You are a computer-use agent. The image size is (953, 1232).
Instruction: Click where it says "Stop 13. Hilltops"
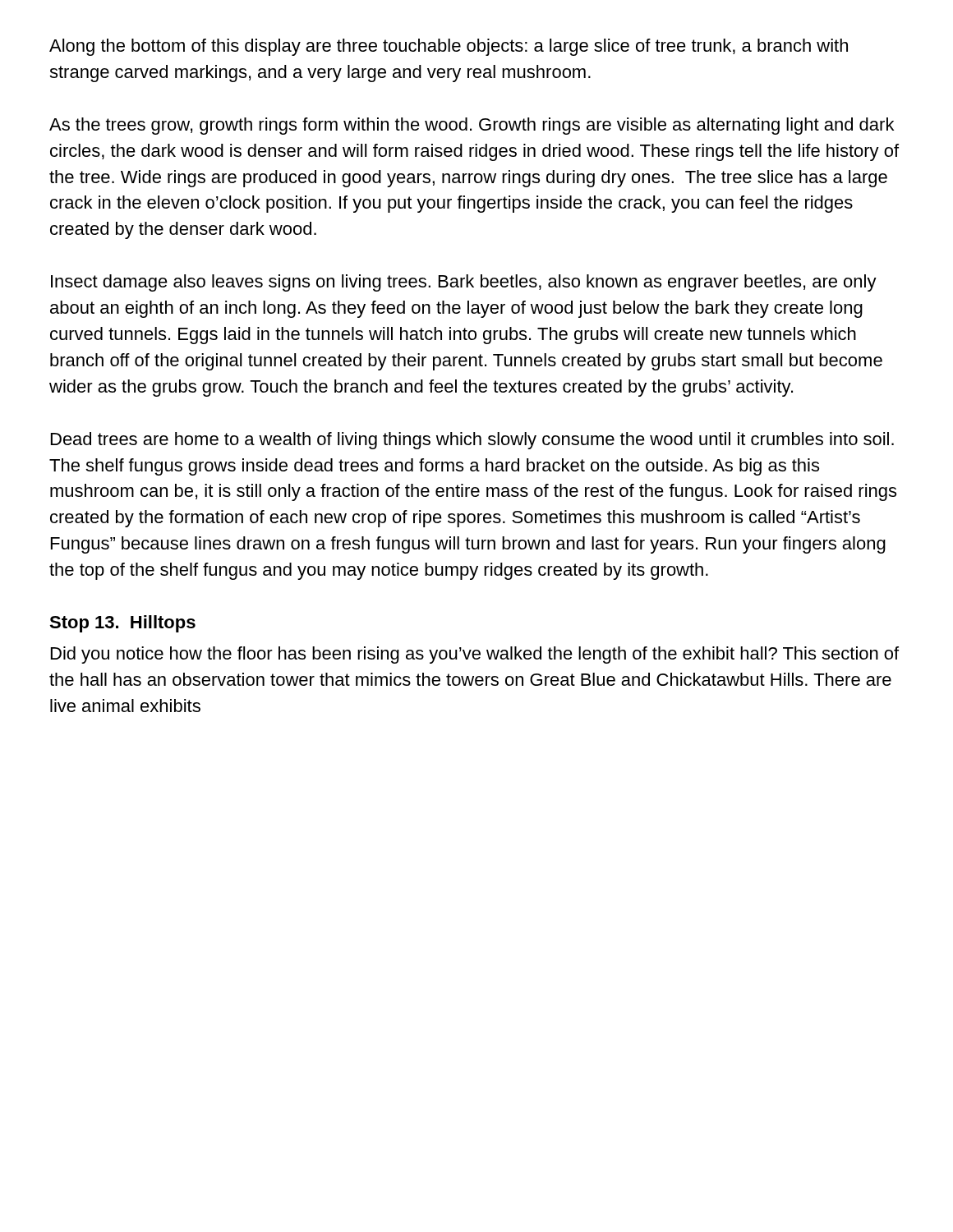click(x=123, y=622)
